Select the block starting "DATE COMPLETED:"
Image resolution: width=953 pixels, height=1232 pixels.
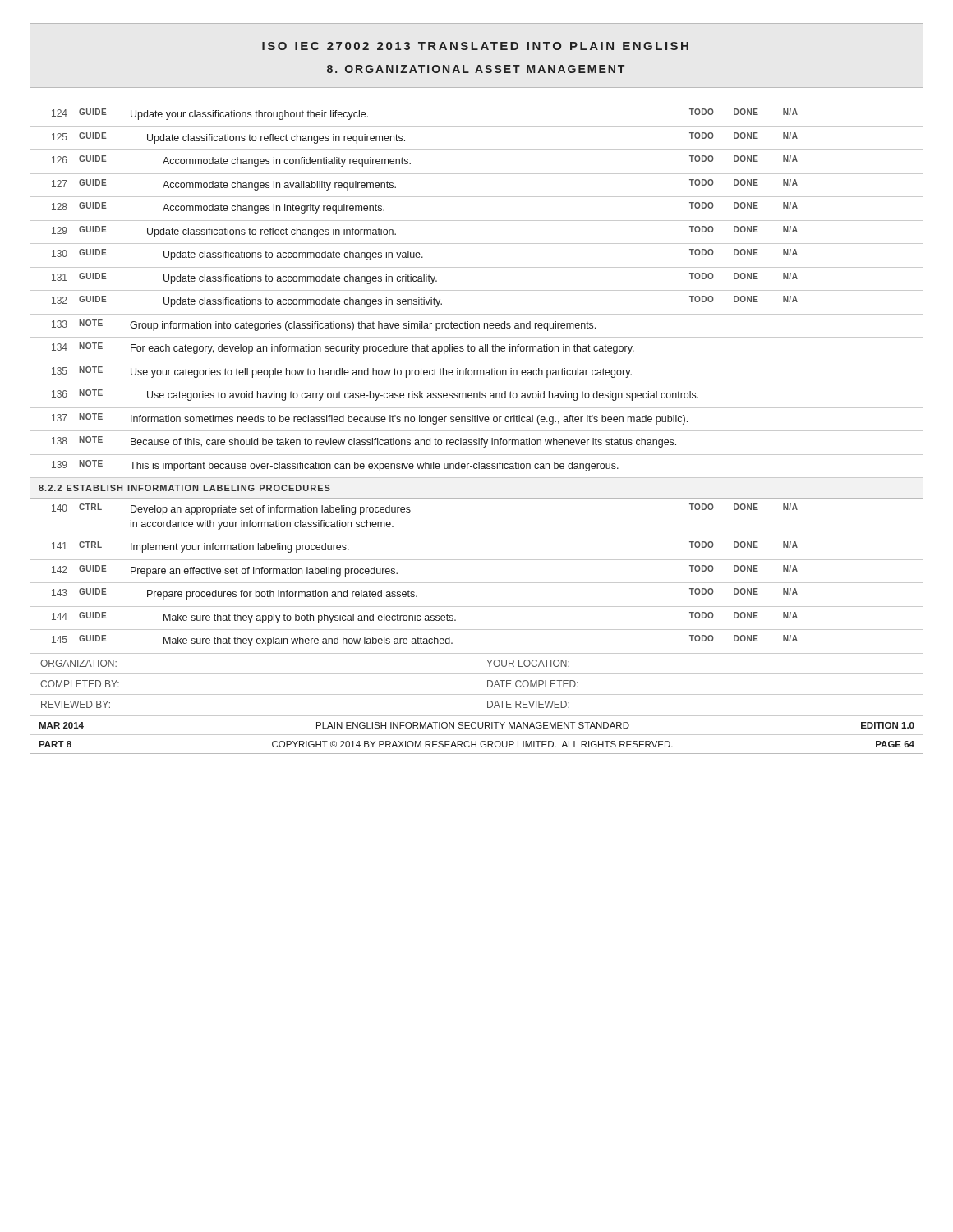533,684
